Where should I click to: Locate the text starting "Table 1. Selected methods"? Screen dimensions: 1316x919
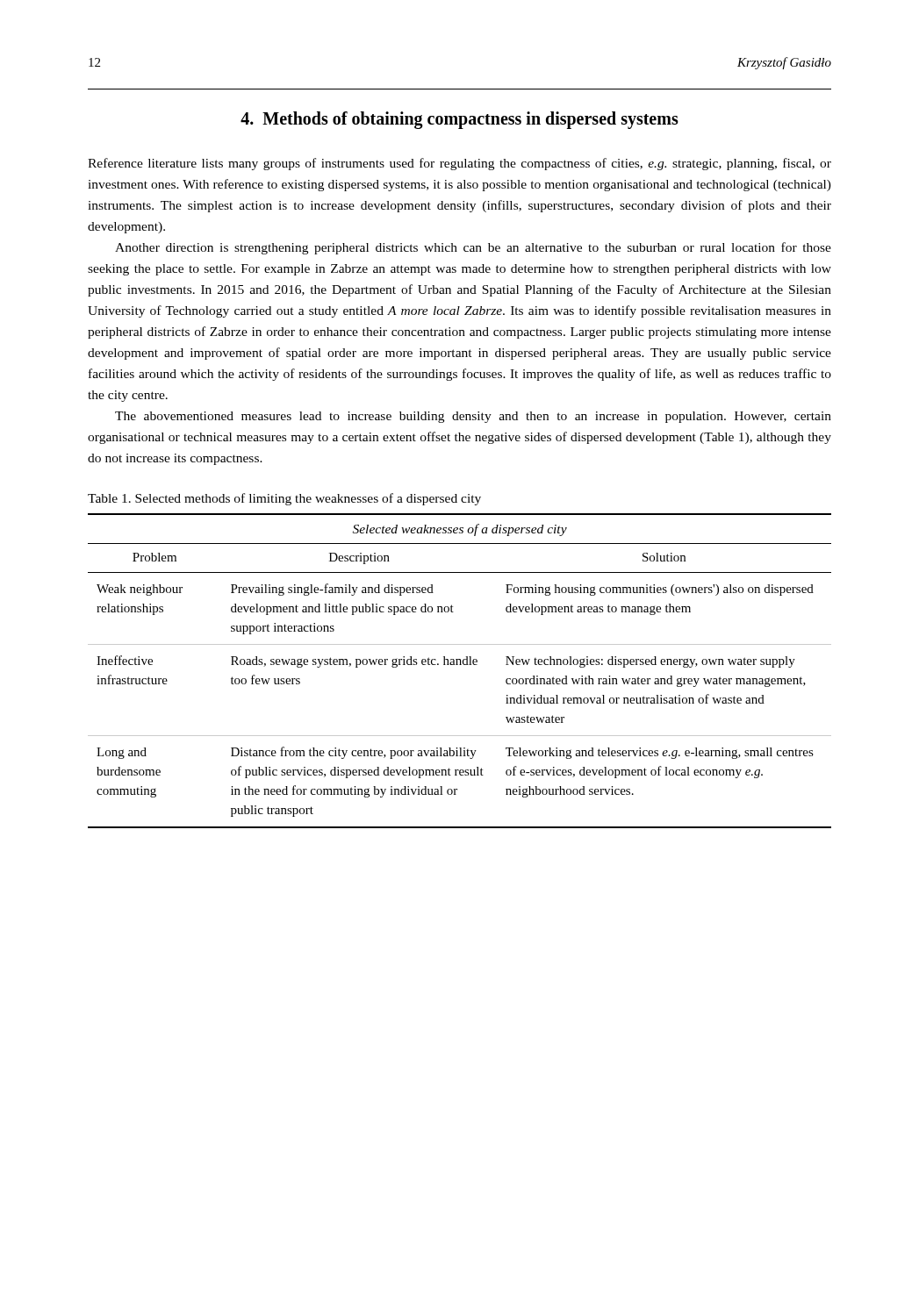tap(285, 498)
